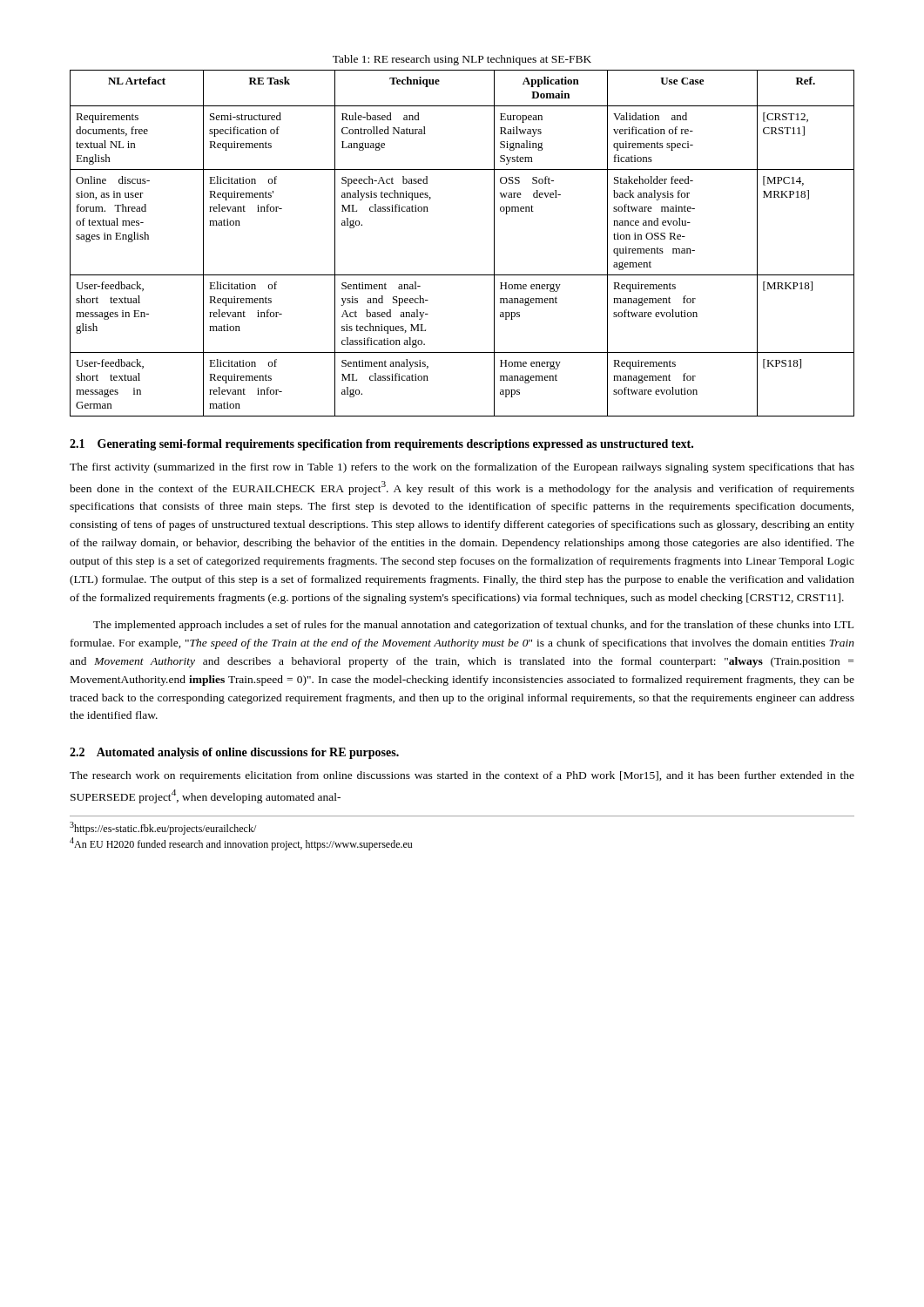Image resolution: width=924 pixels, height=1307 pixels.
Task: Find the block on this page that starts "The implemented approach includes a set"
Action: 462,671
